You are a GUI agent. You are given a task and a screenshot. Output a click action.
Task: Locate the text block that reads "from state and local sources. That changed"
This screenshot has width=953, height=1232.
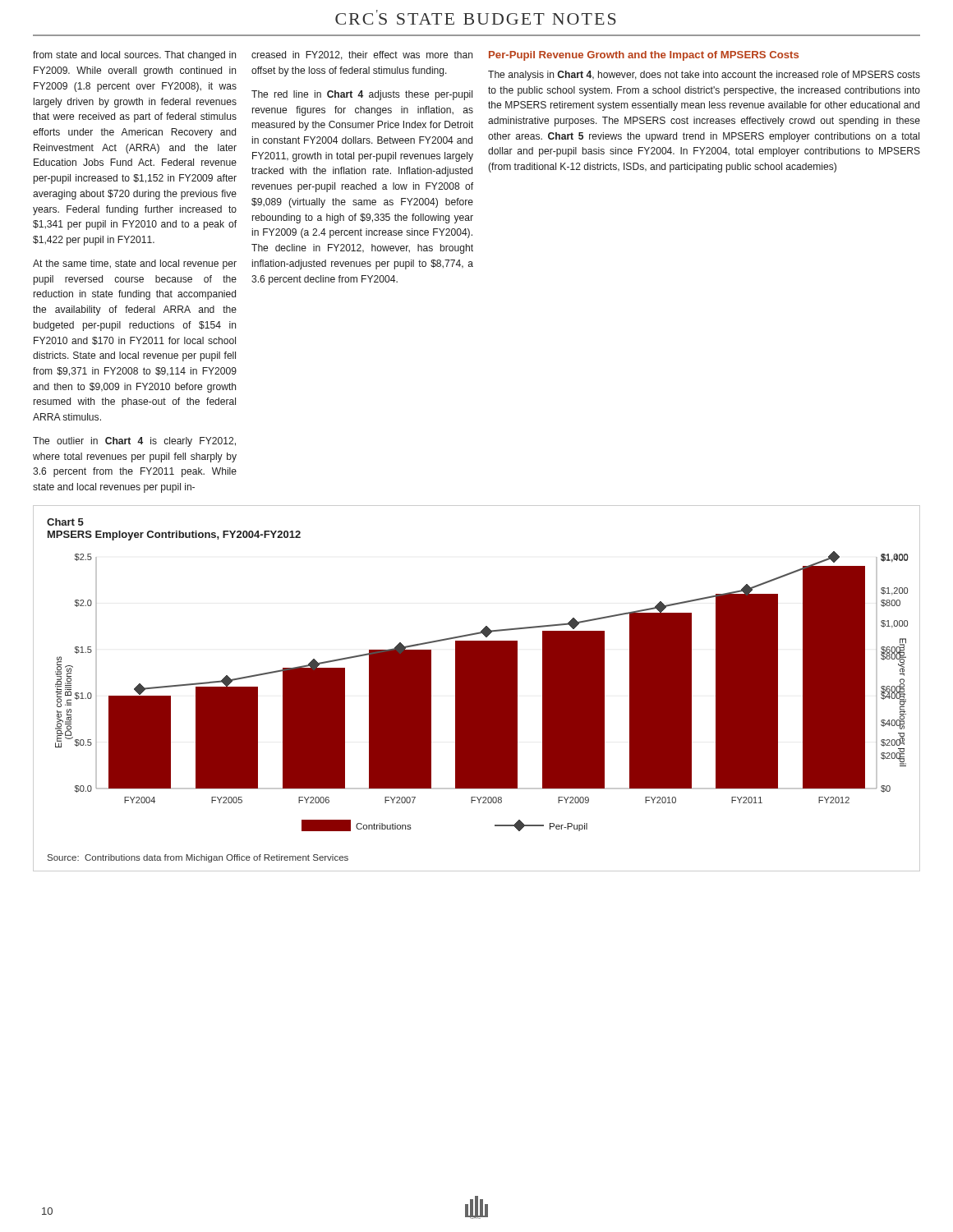click(135, 148)
